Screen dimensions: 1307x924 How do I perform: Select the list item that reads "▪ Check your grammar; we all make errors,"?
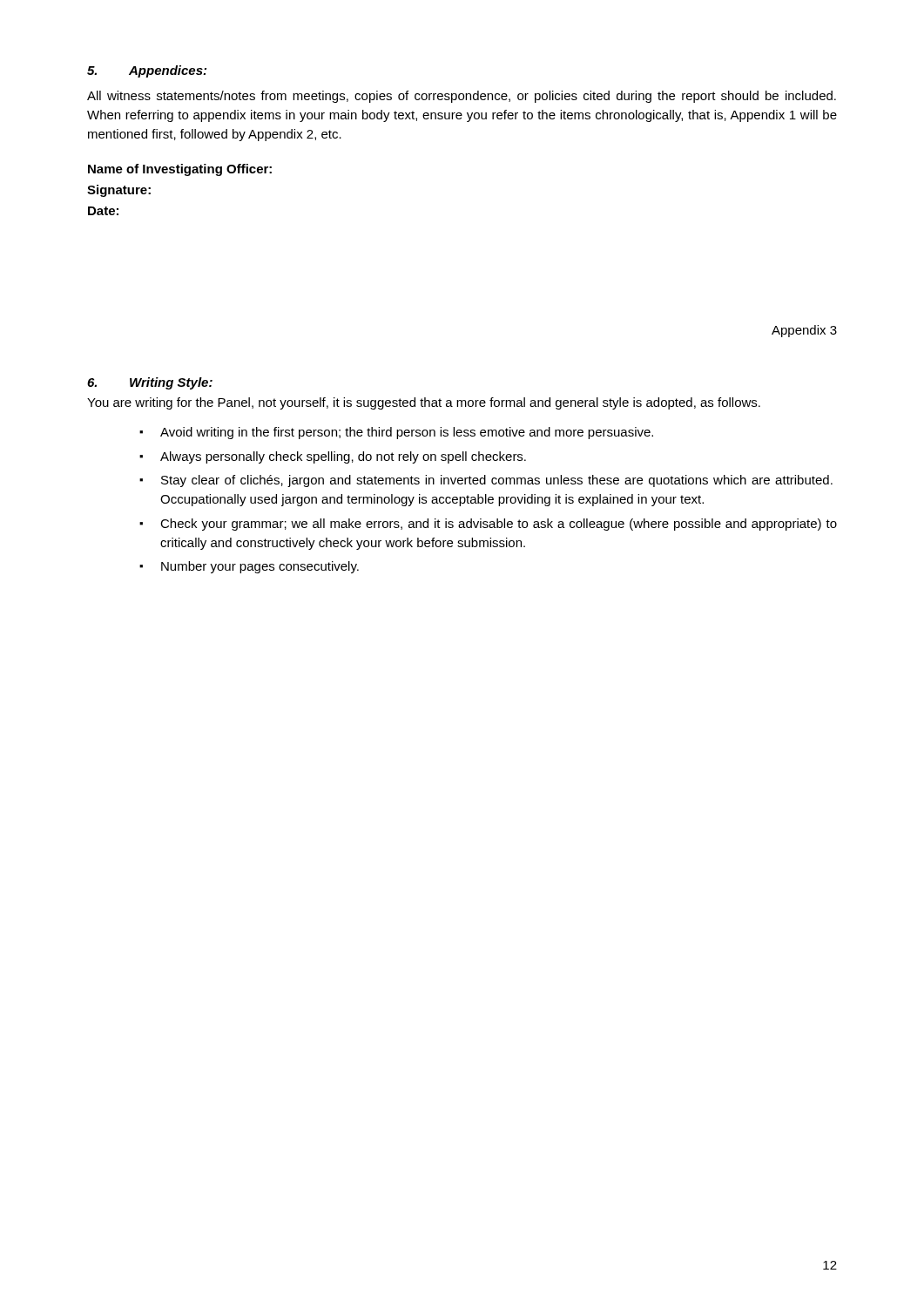coord(488,533)
